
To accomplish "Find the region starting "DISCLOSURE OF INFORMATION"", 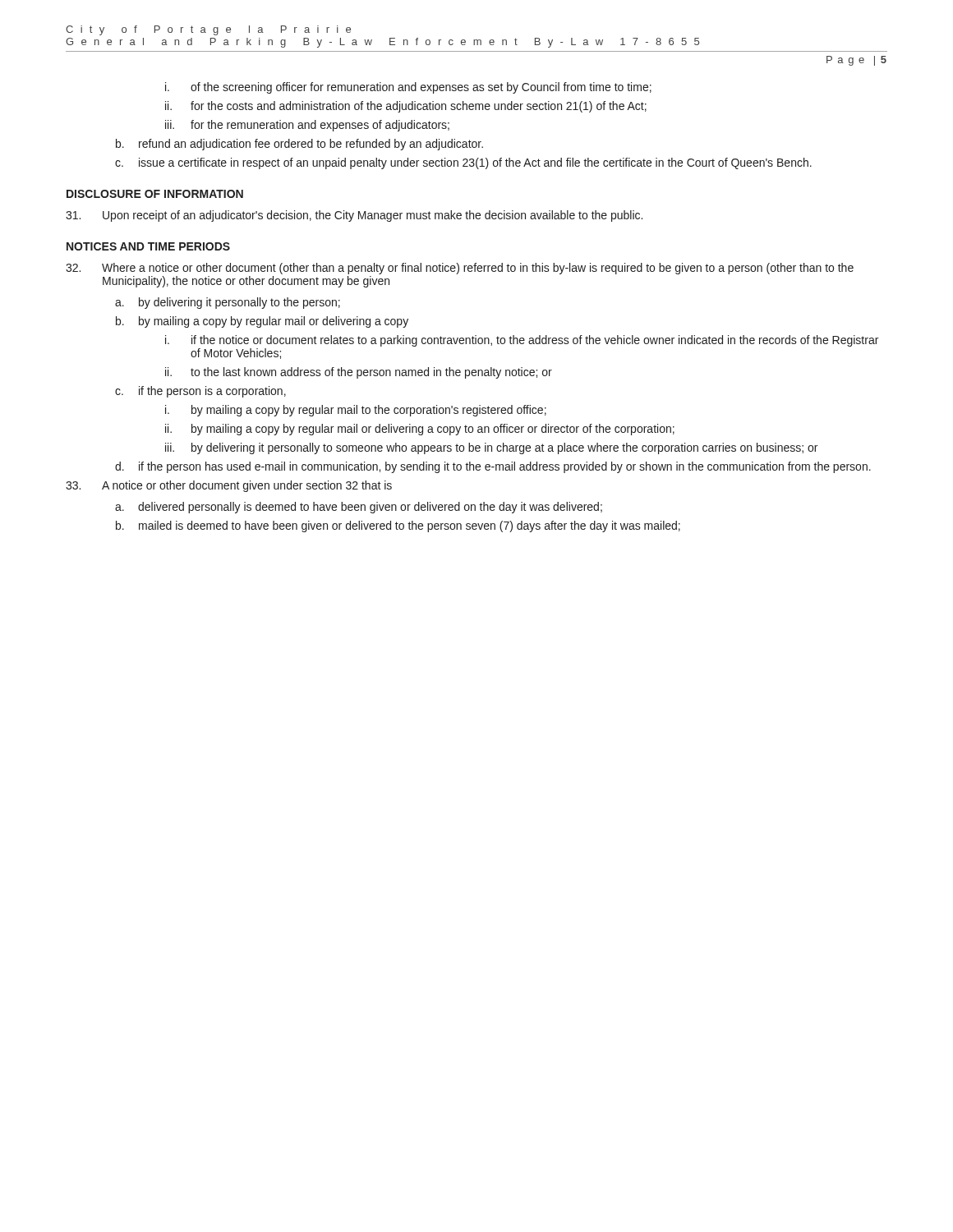I will pos(155,194).
